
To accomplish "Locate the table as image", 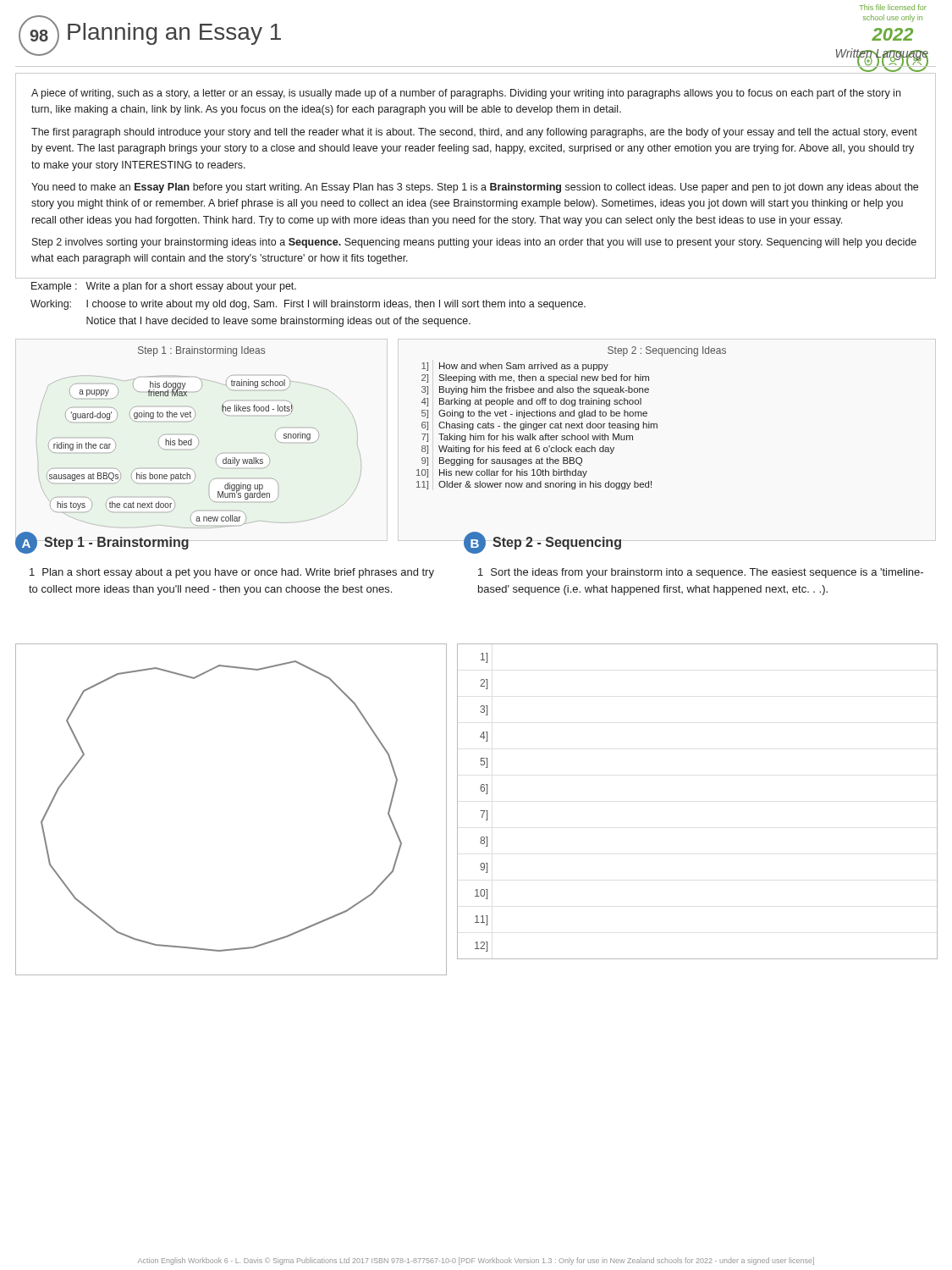I will pos(667,440).
